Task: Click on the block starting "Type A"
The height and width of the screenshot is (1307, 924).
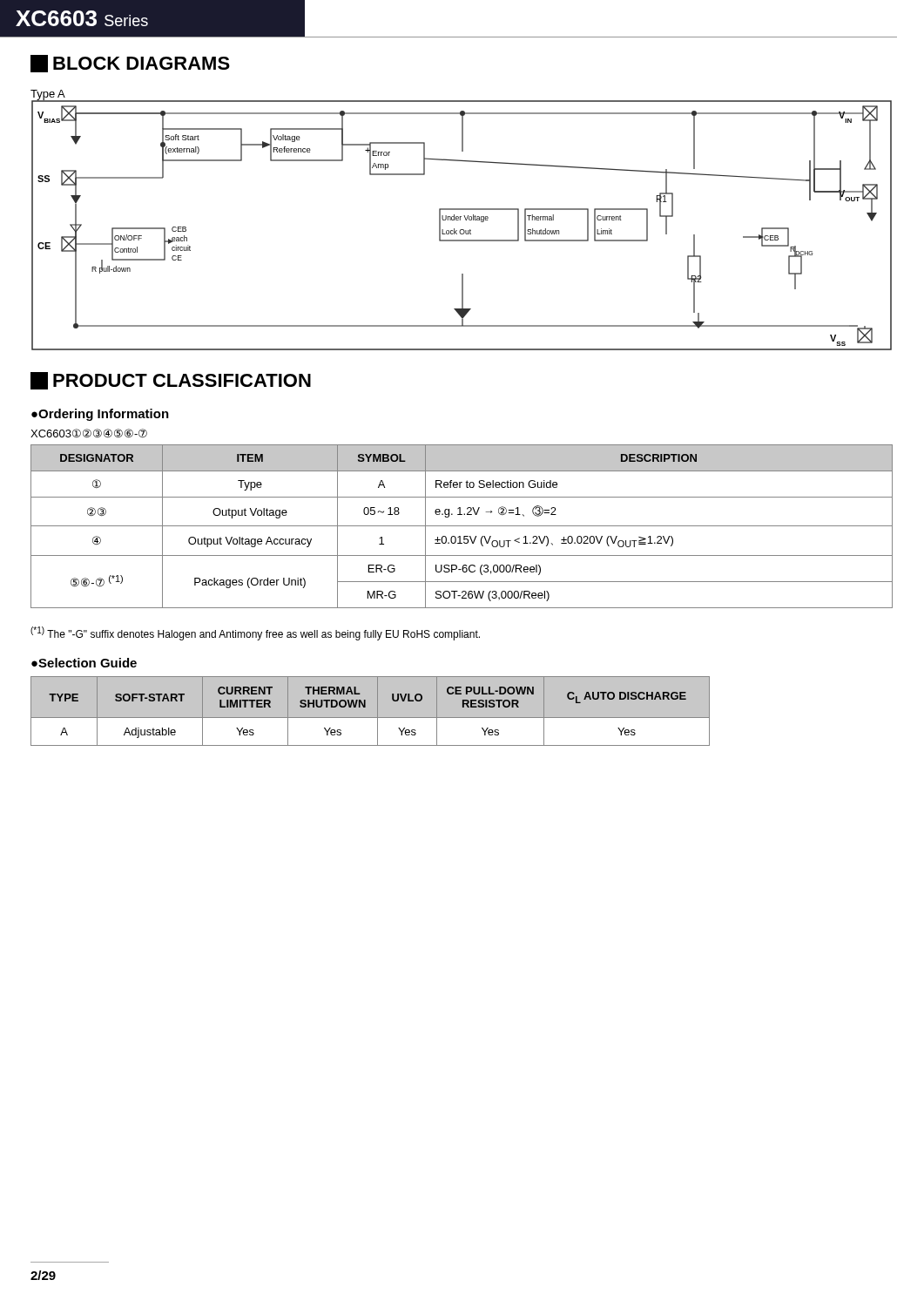Action: [x=48, y=94]
